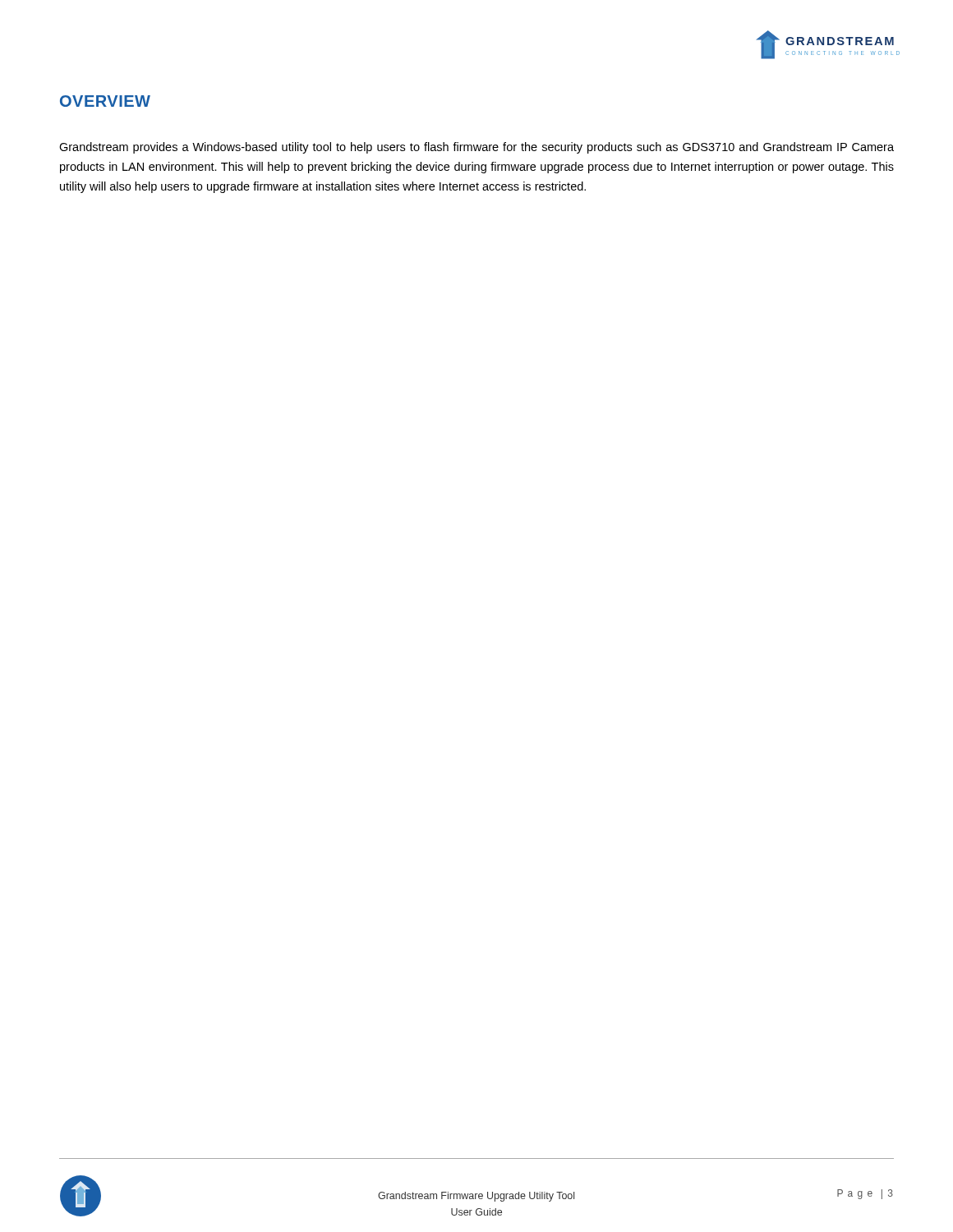953x1232 pixels.
Task: Point to the block beginning "Grandstream provides a"
Action: coord(476,167)
